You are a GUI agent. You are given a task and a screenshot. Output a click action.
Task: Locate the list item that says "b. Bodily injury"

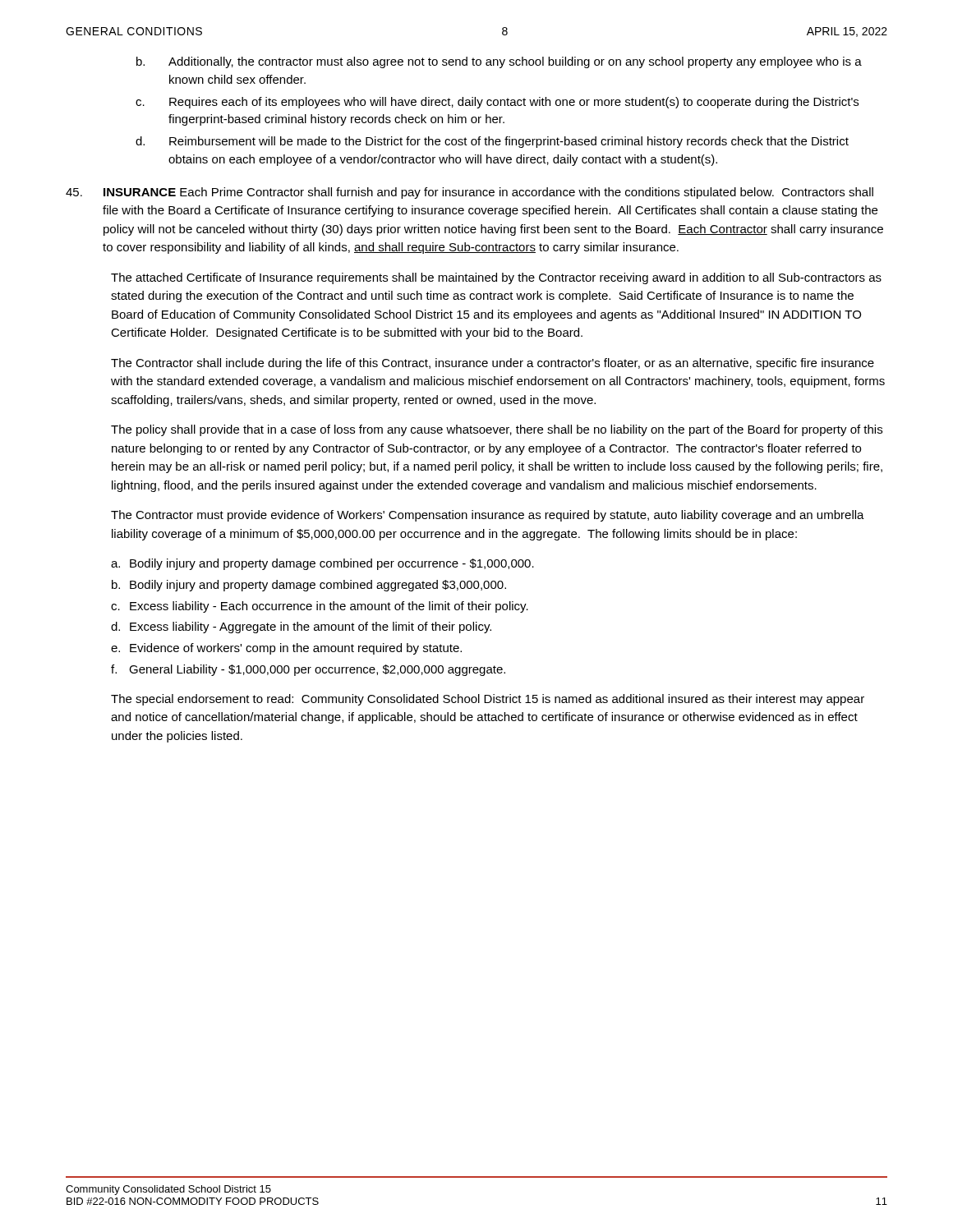click(309, 585)
